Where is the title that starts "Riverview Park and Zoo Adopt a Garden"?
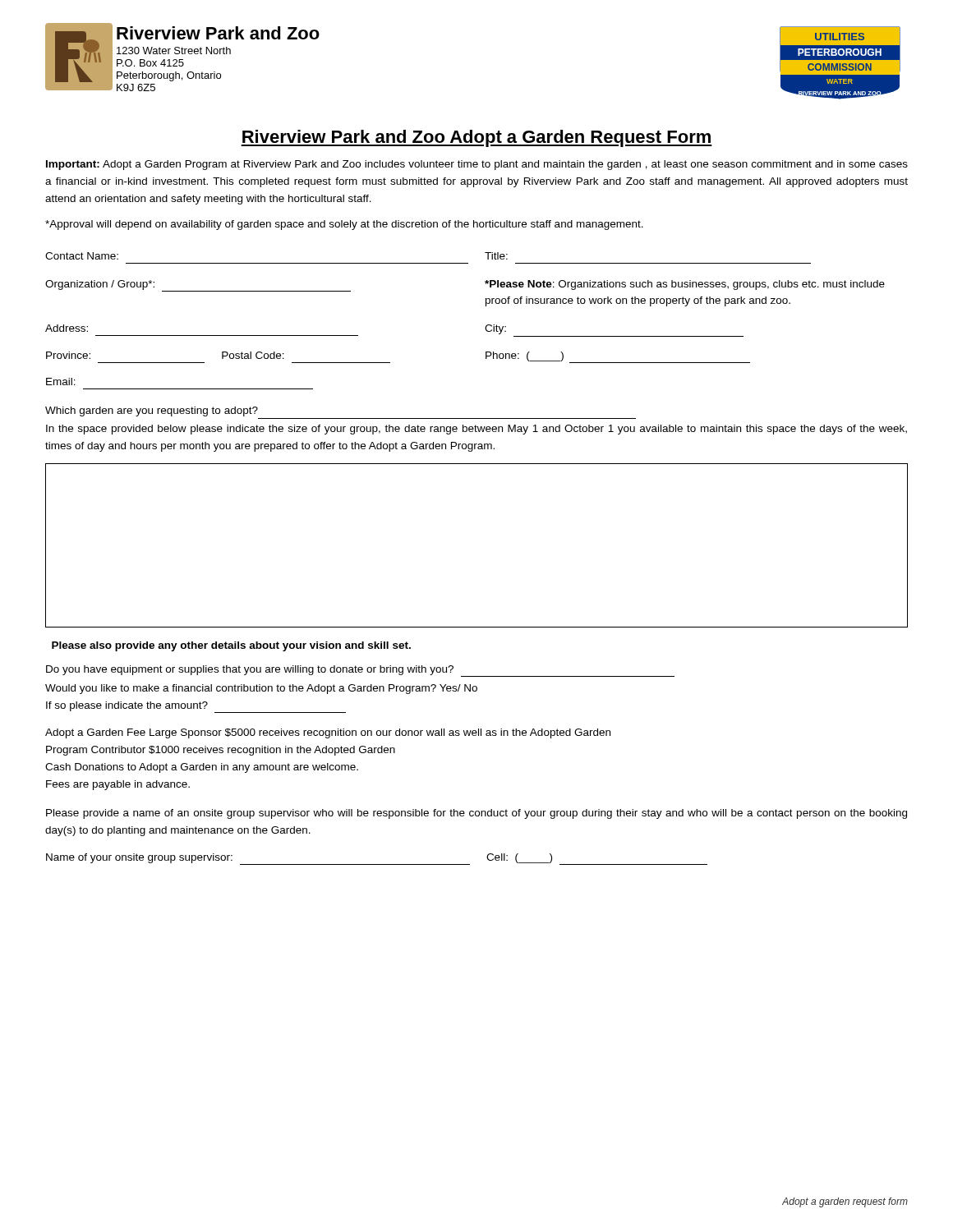The height and width of the screenshot is (1232, 953). 476,137
